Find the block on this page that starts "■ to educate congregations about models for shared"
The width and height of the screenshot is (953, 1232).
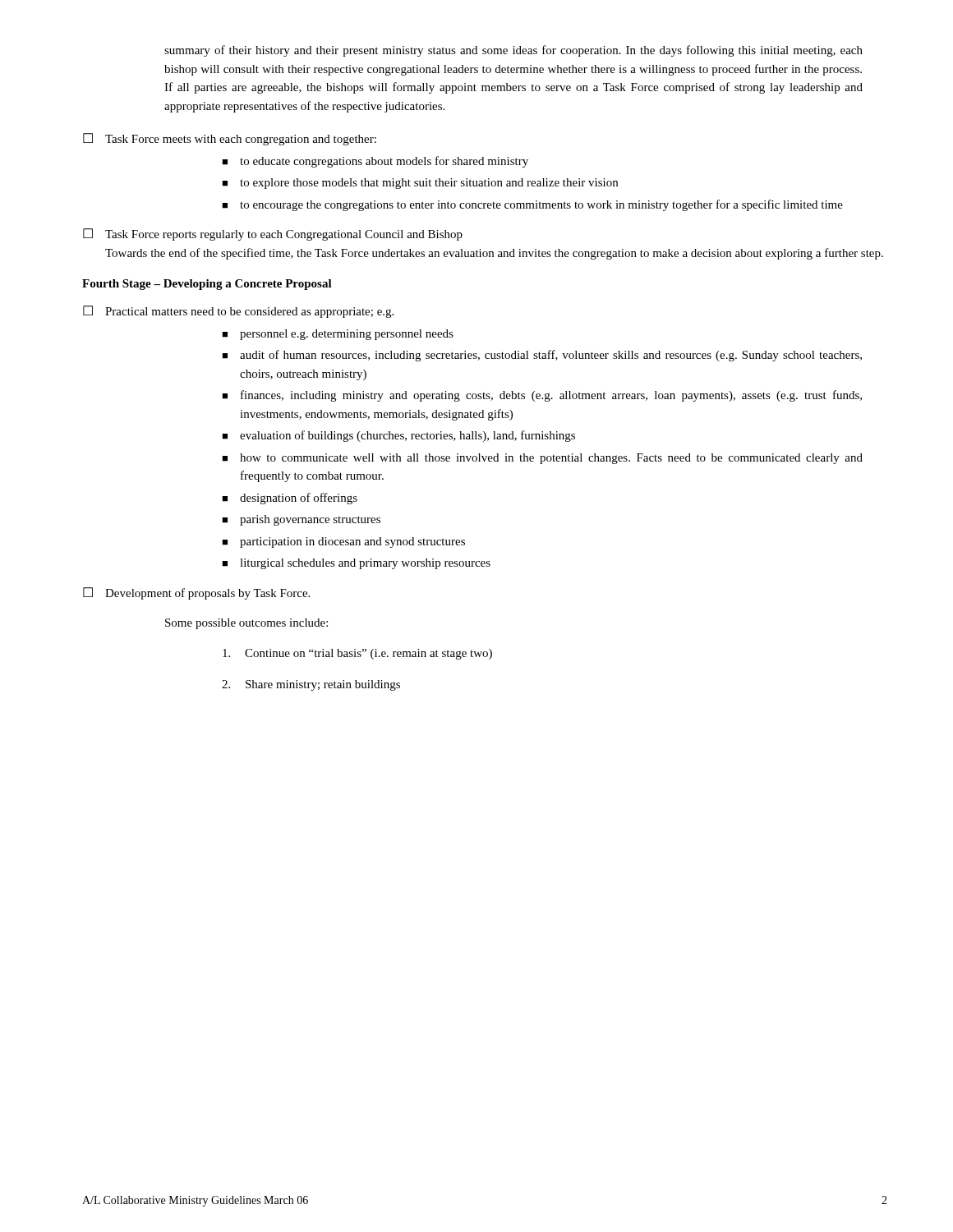375,162
